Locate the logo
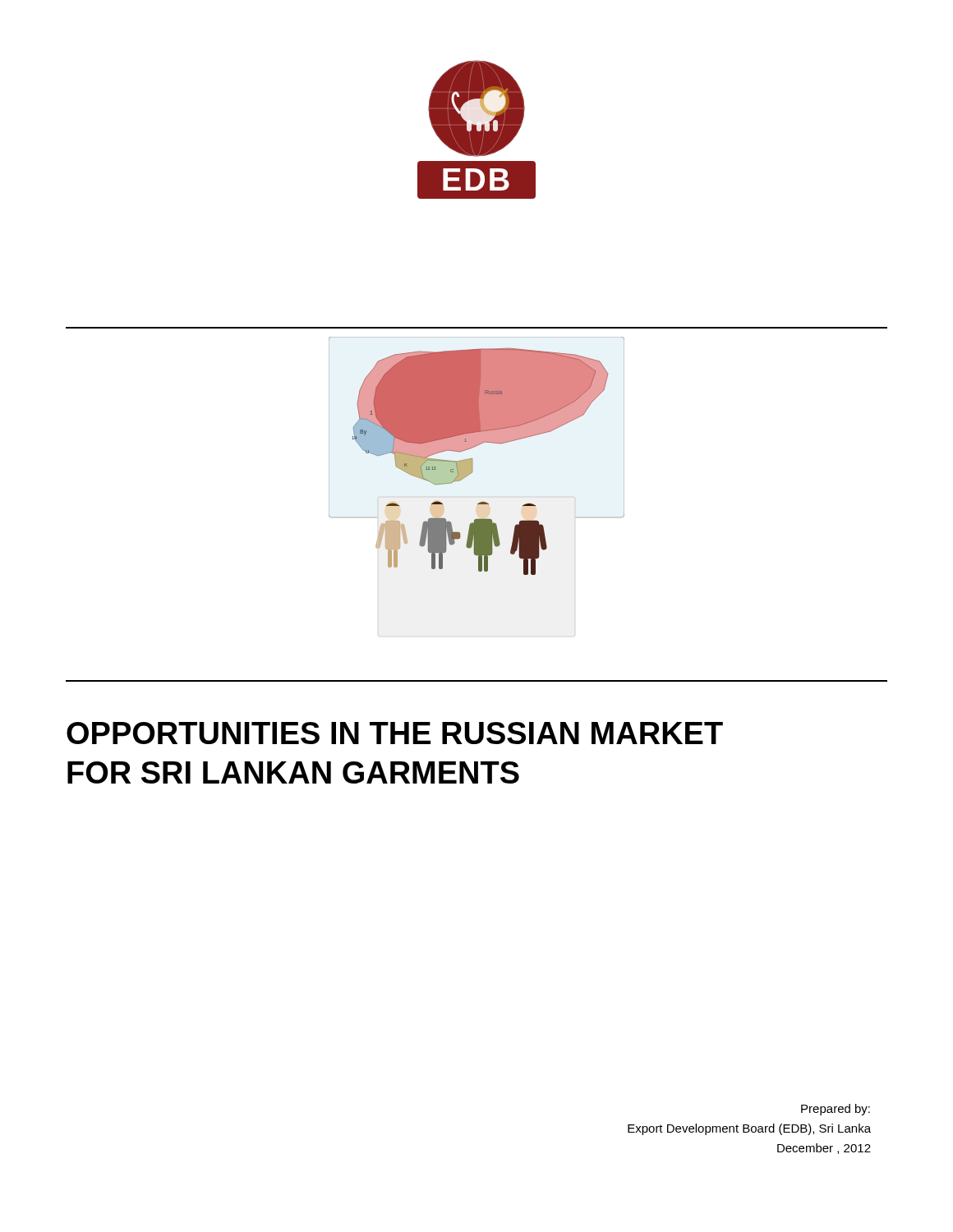This screenshot has width=953, height=1232. pyautogui.click(x=476, y=127)
